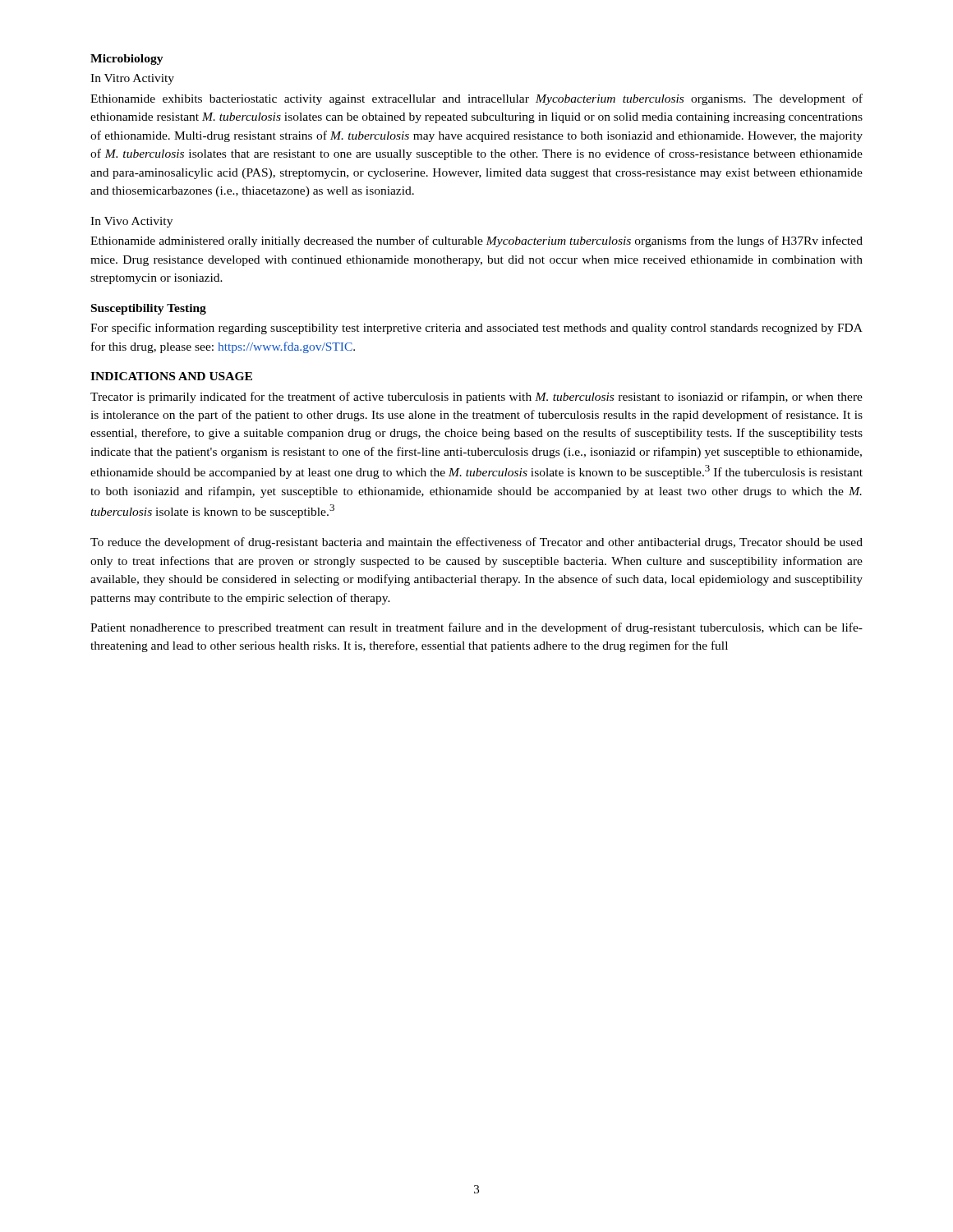This screenshot has height=1232, width=953.
Task: Point to "Susceptibility Testing"
Action: pos(148,307)
